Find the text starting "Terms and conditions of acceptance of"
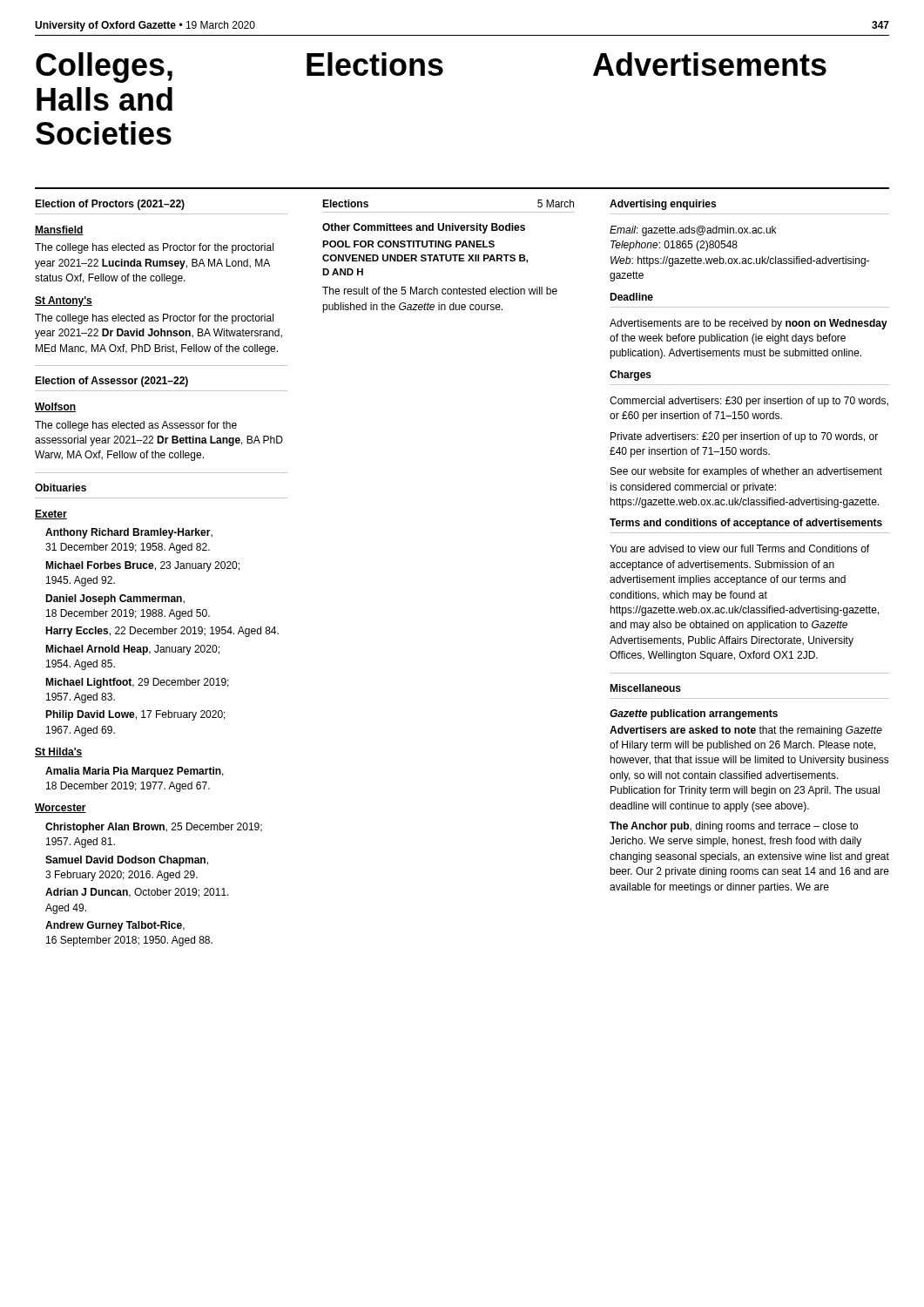924x1307 pixels. (x=746, y=523)
